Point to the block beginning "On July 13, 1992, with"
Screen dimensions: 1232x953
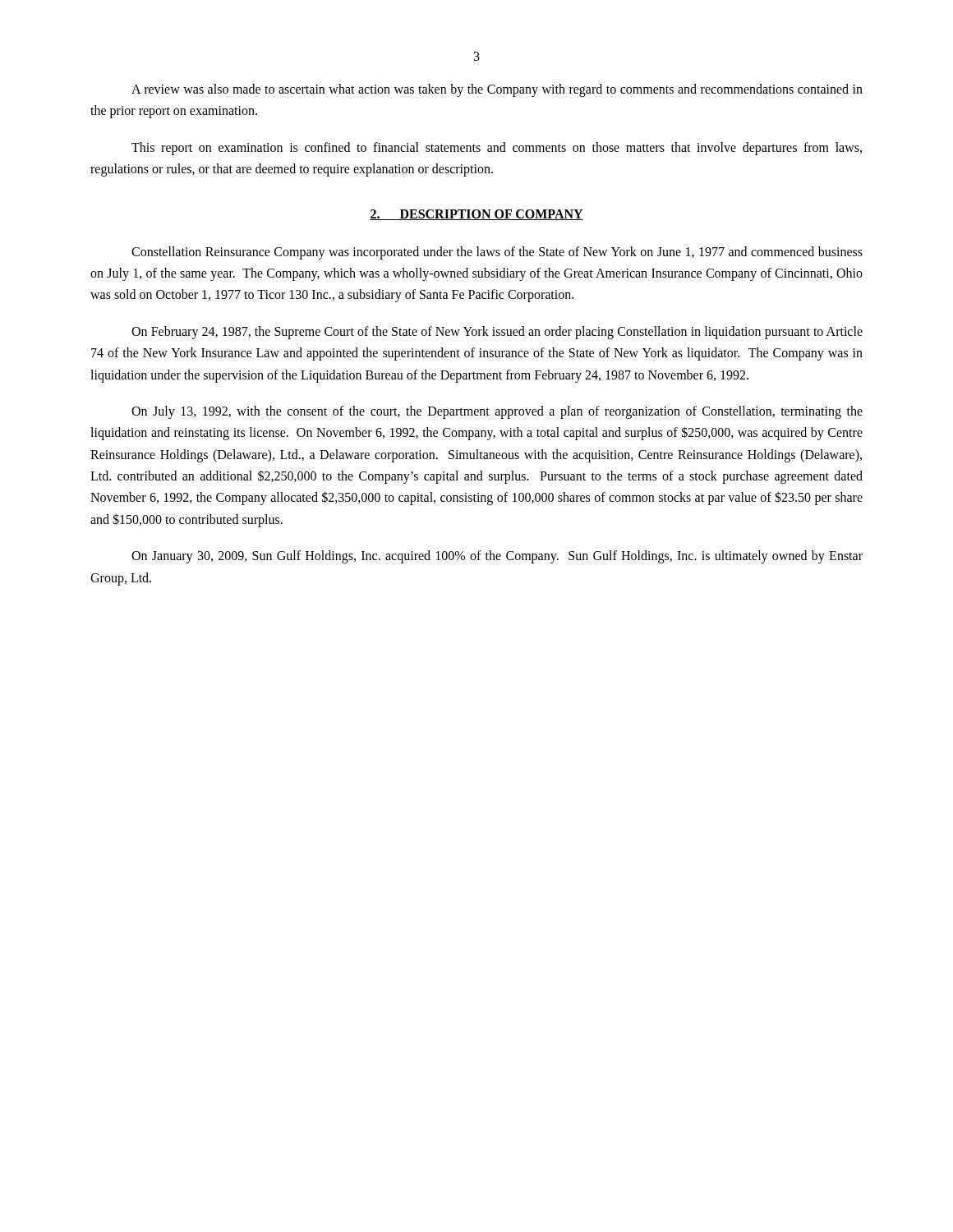pyautogui.click(x=476, y=465)
